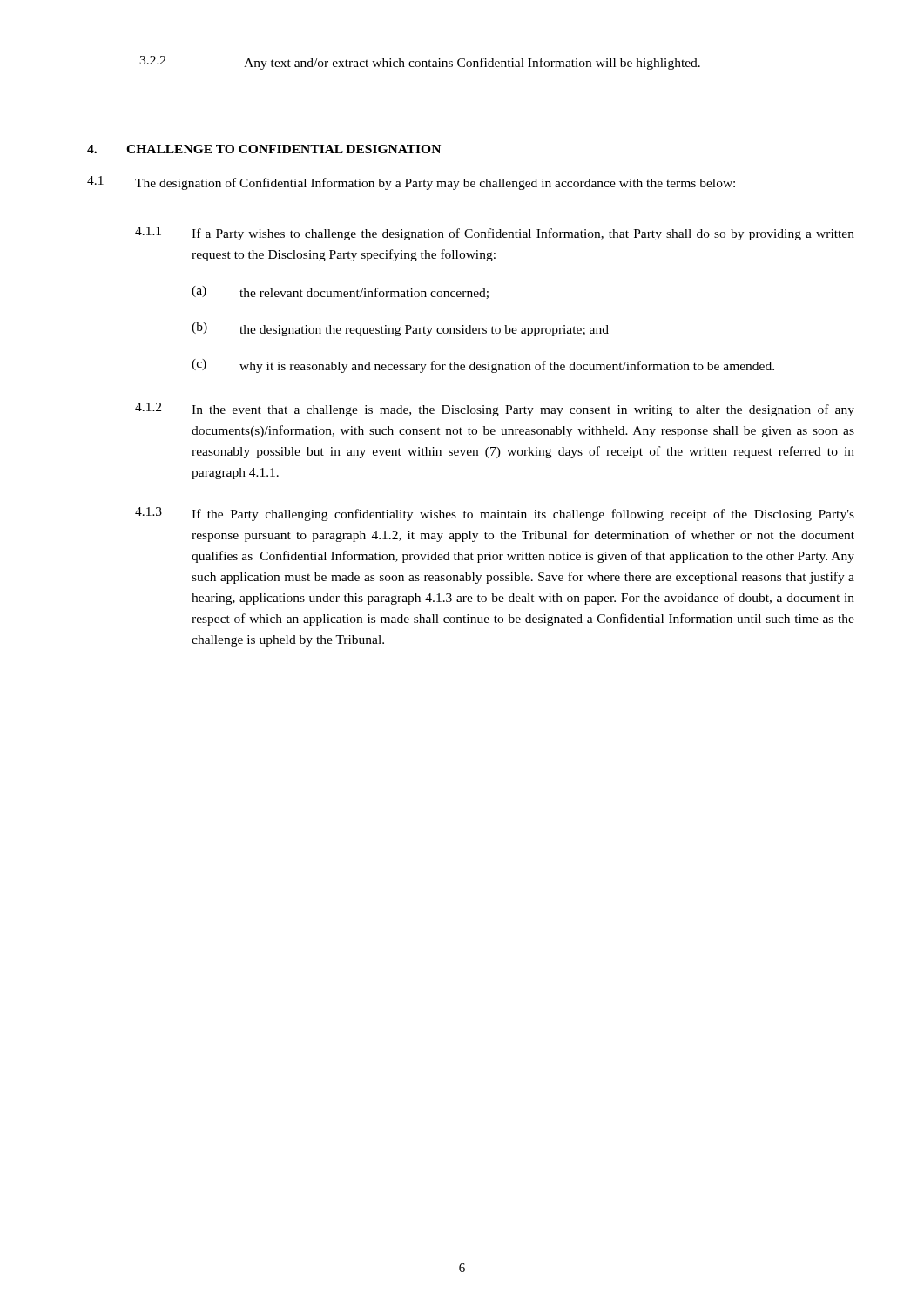Locate the block of text that opens with "1 The designation of Confidential Information by a"
Viewport: 924px width, 1307px height.
click(471, 183)
